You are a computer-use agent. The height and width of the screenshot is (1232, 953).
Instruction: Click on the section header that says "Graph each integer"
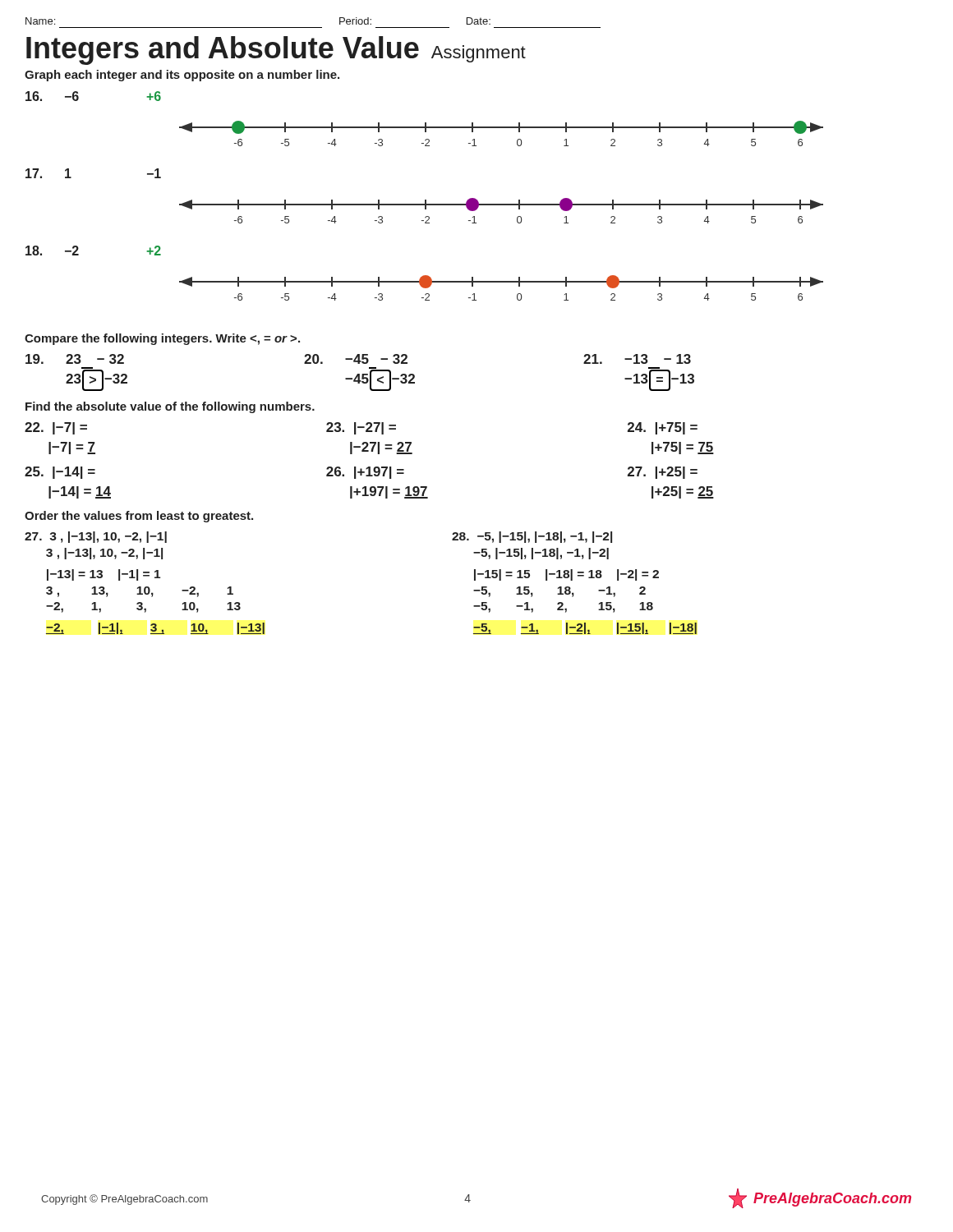click(x=182, y=74)
